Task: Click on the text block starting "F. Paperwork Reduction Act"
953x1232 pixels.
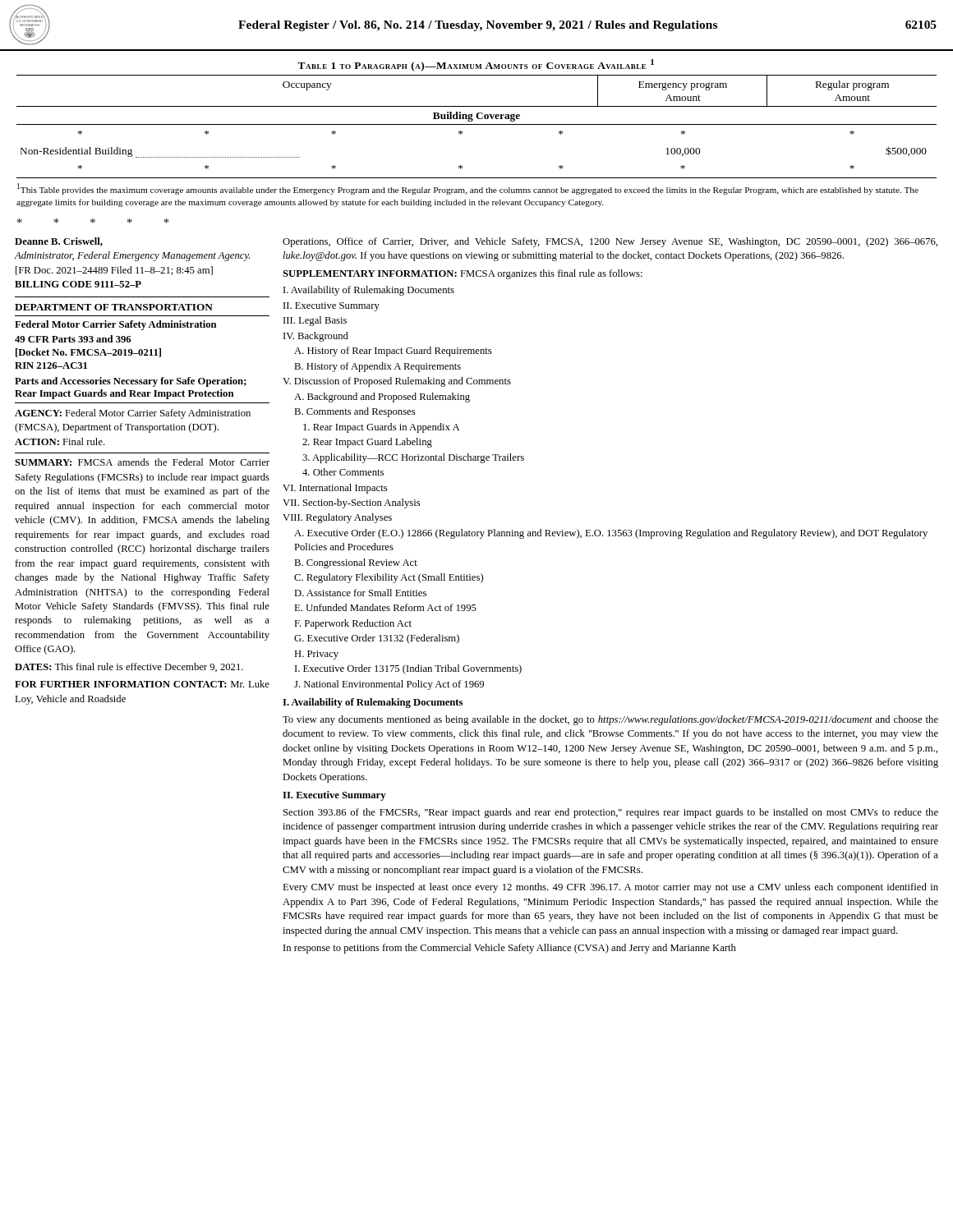Action: [353, 623]
